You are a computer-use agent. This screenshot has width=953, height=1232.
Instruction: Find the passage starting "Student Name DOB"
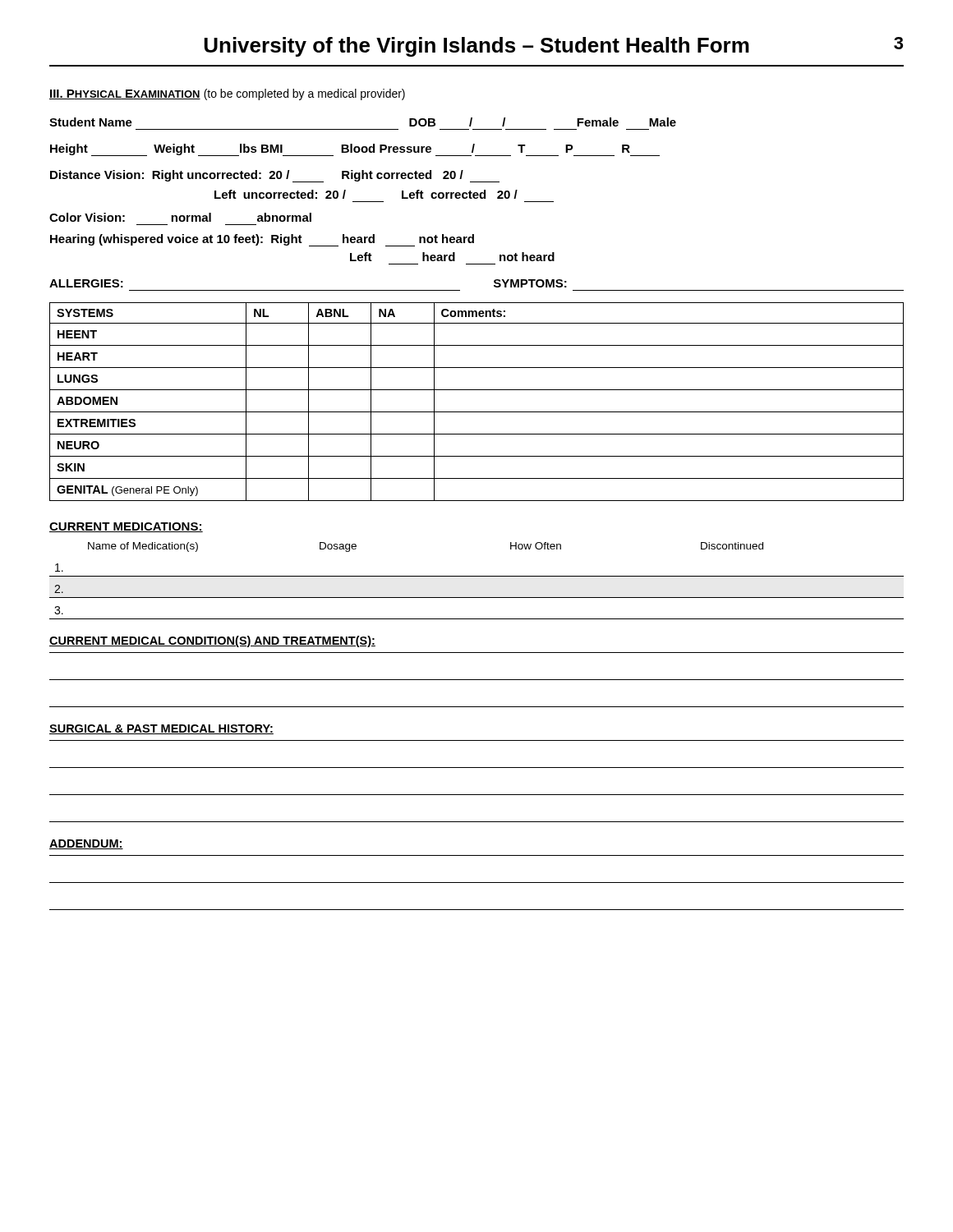(363, 122)
